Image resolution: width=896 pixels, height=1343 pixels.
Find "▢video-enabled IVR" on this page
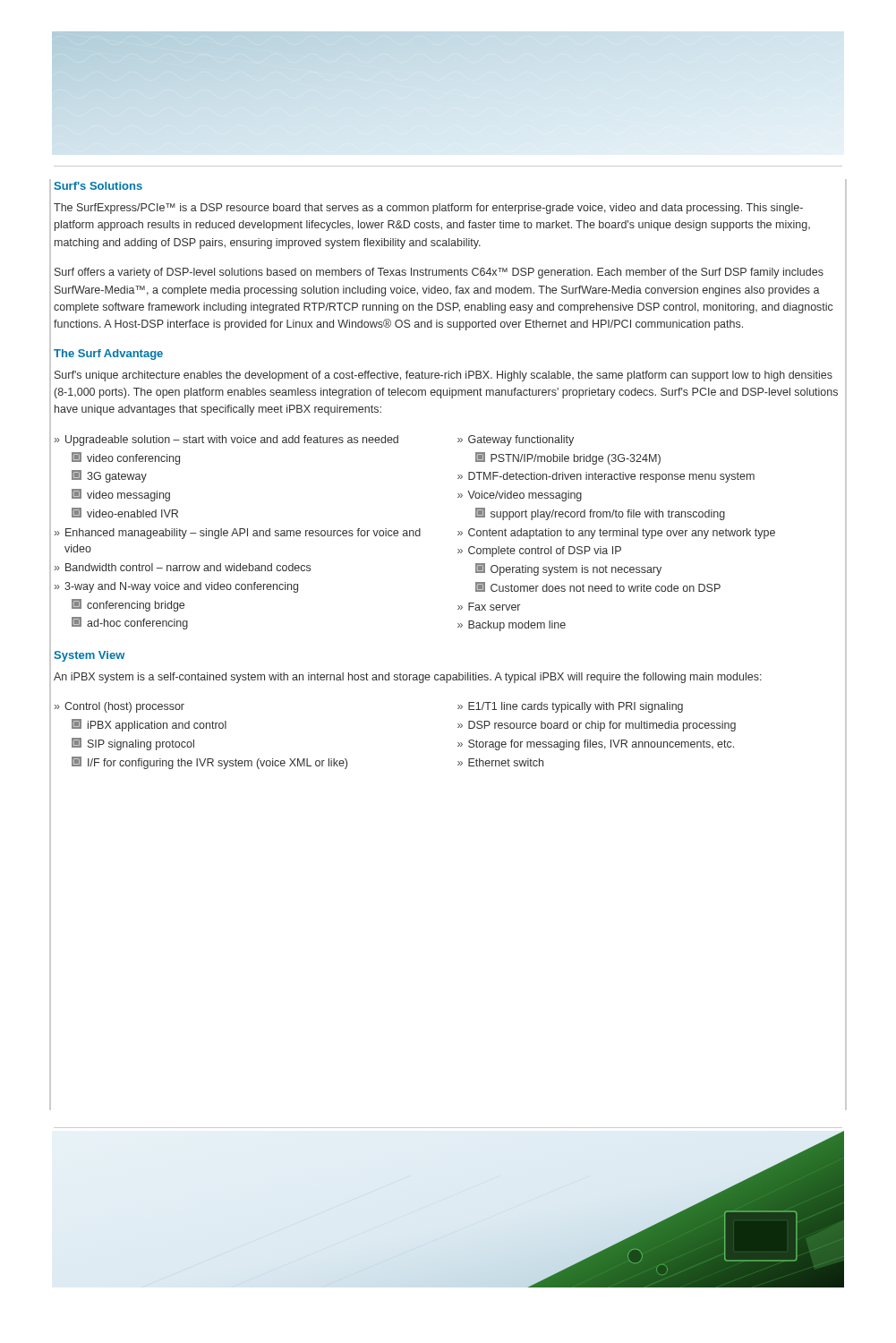(x=125, y=514)
